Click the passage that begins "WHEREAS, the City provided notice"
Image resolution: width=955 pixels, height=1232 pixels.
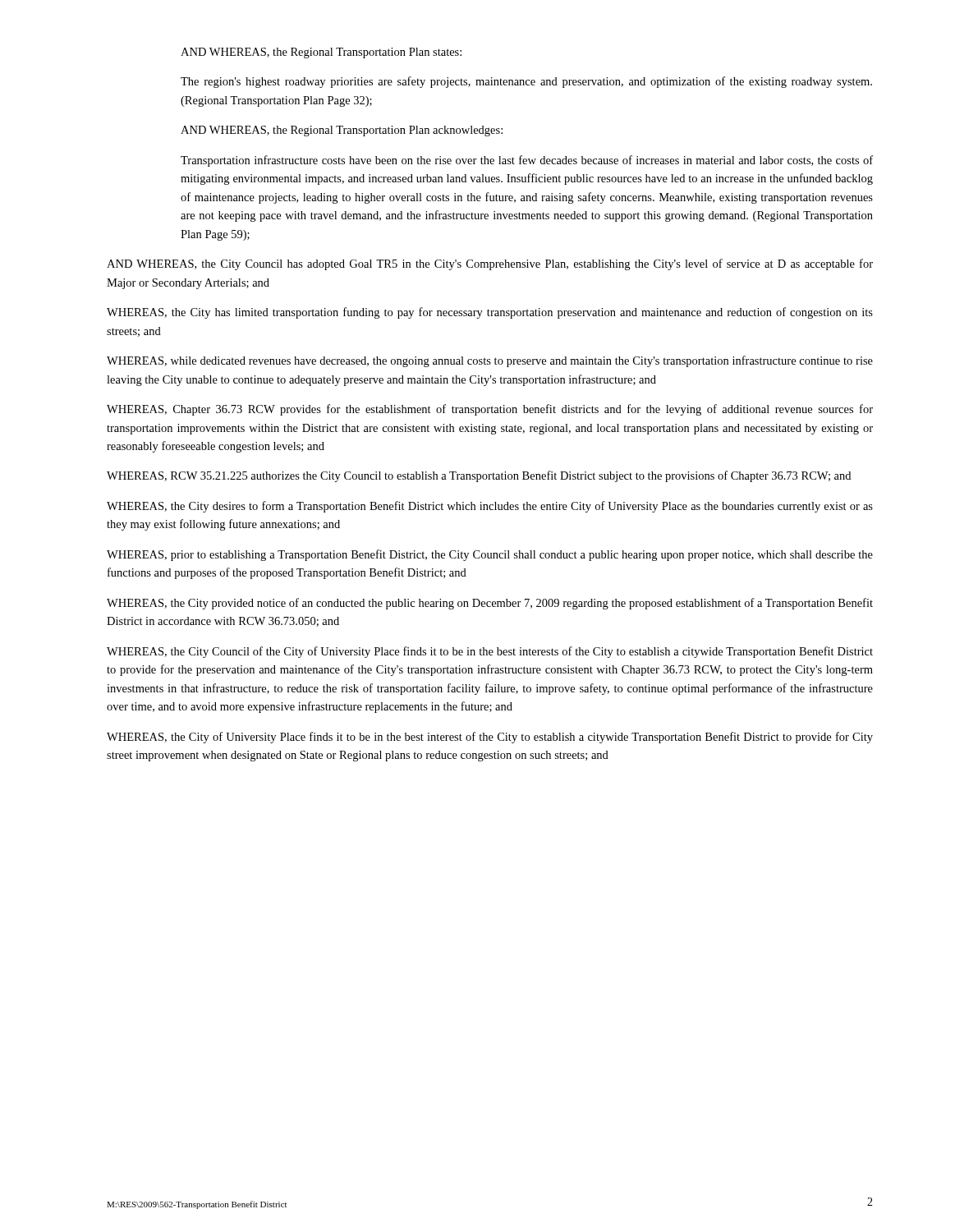coord(490,612)
